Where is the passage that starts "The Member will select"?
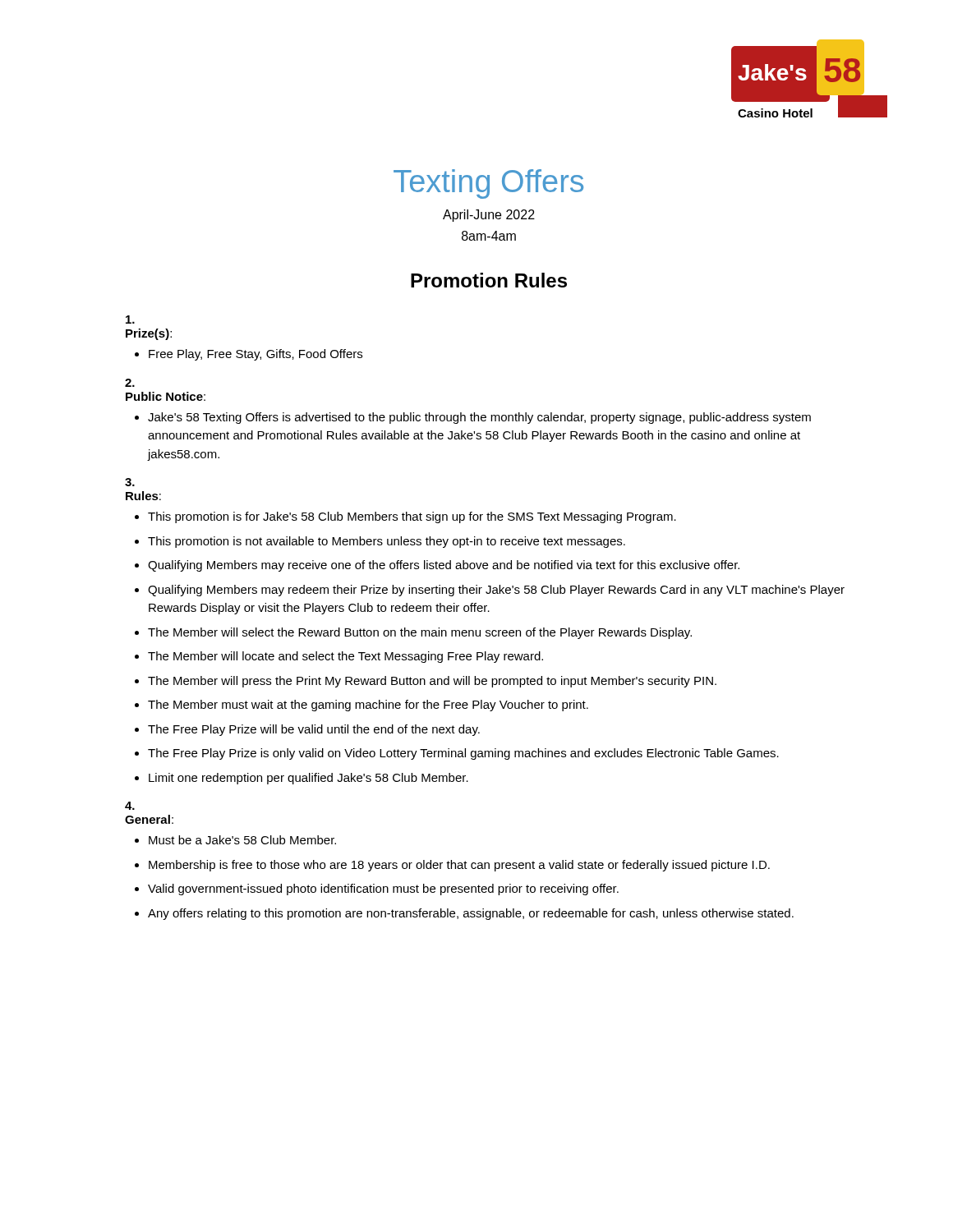Image resolution: width=953 pixels, height=1232 pixels. tap(420, 632)
